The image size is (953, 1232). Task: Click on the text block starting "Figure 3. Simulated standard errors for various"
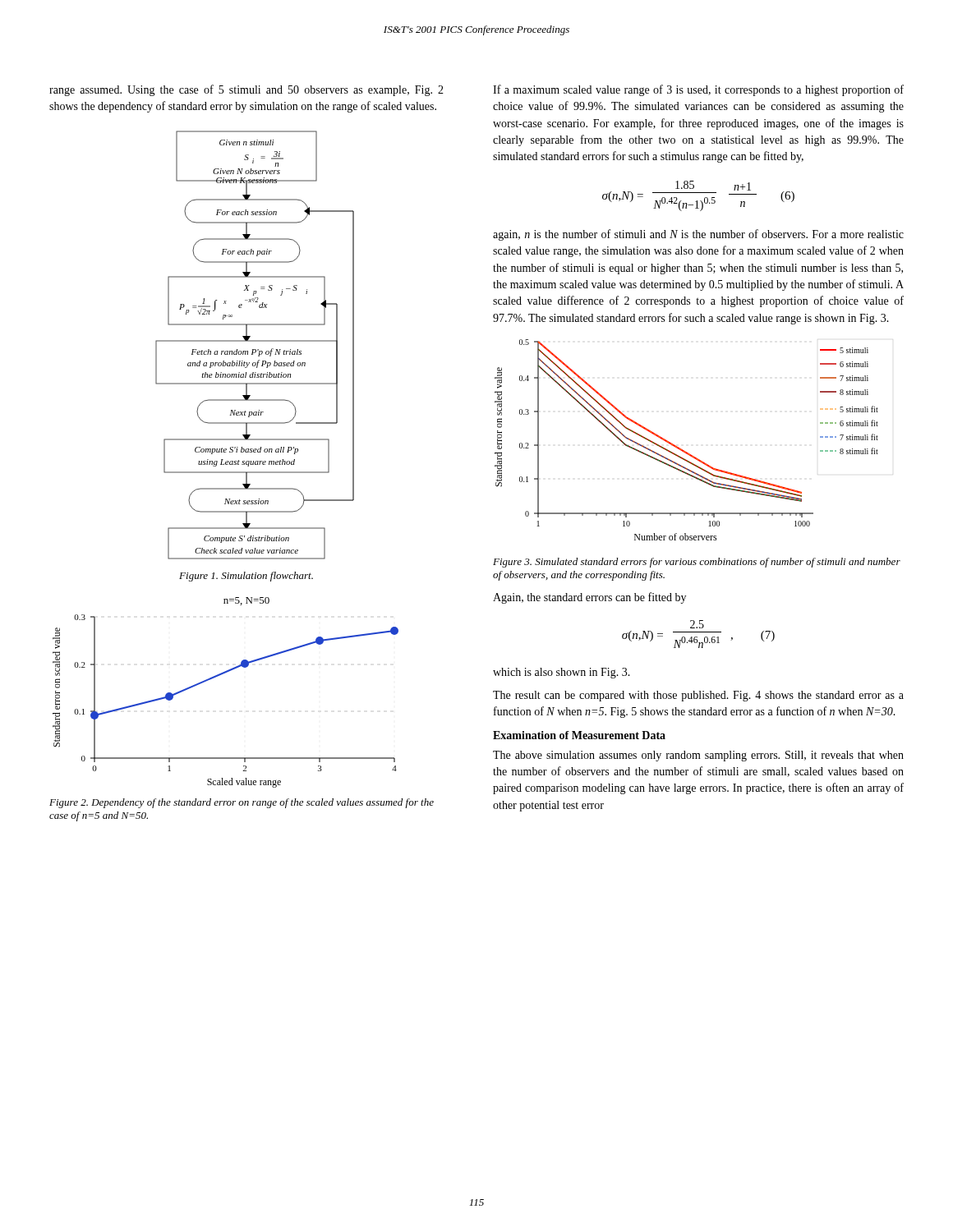[696, 568]
